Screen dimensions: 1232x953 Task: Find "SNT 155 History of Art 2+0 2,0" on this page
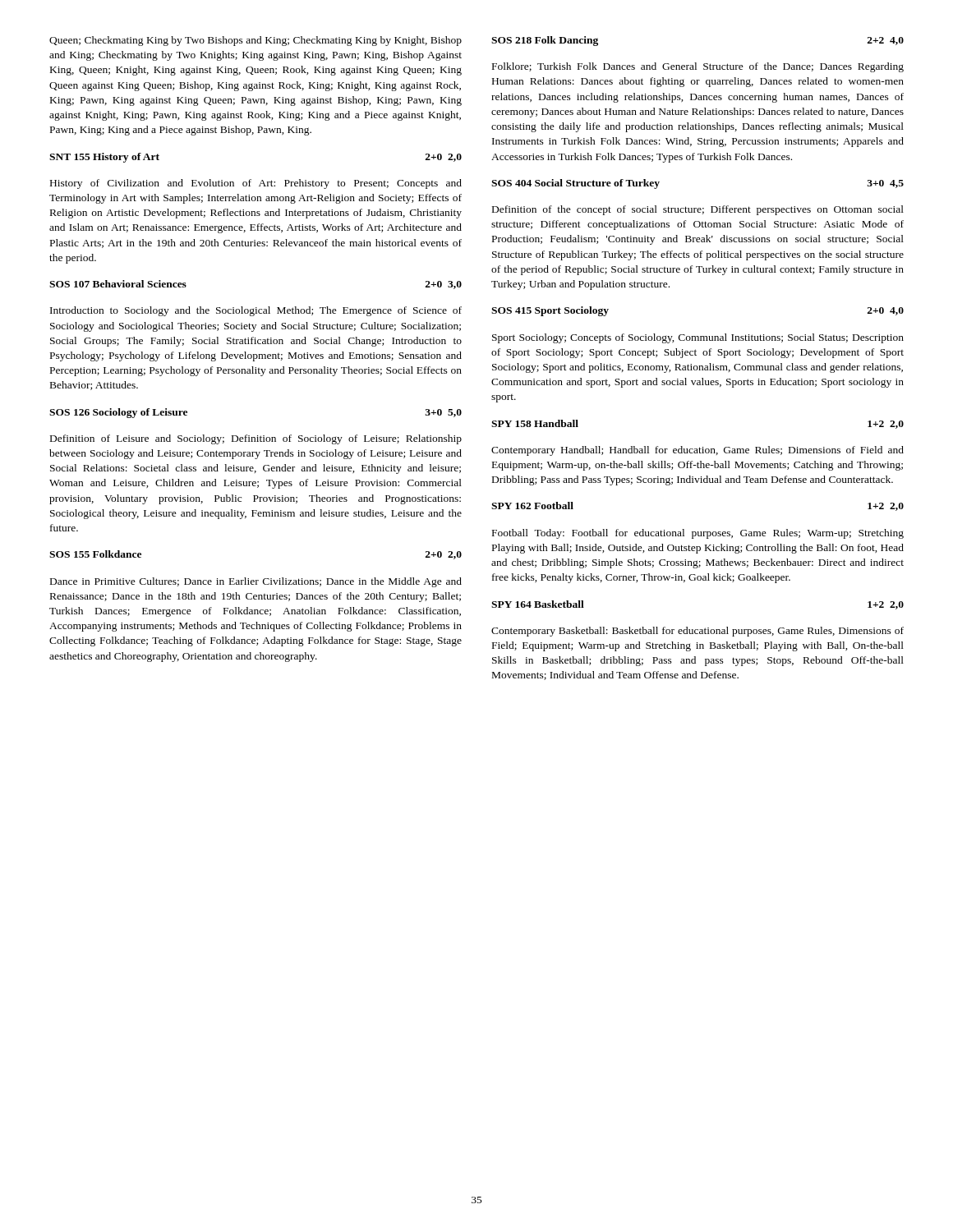click(100, 157)
